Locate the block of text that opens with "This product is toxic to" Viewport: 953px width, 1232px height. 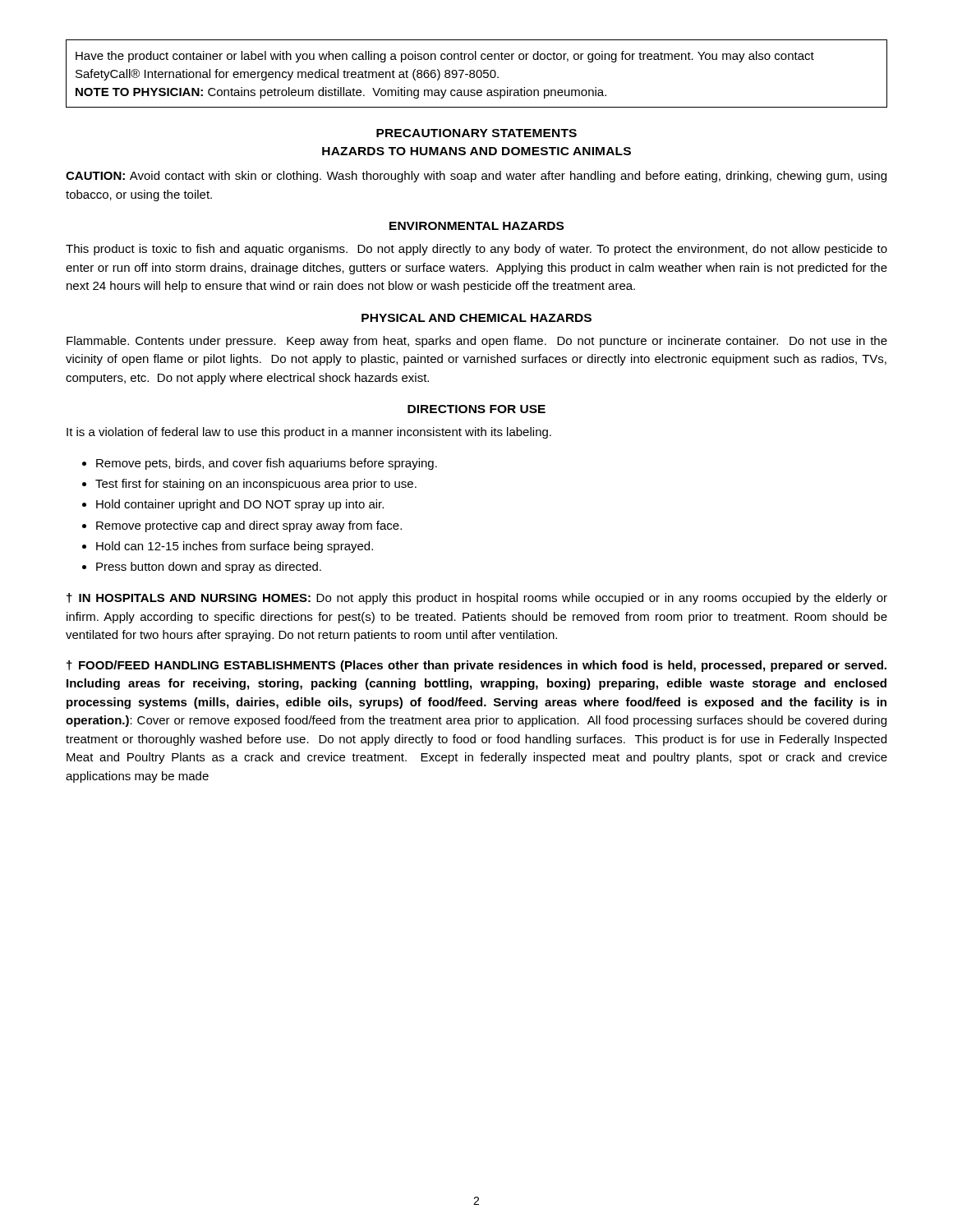coord(476,267)
